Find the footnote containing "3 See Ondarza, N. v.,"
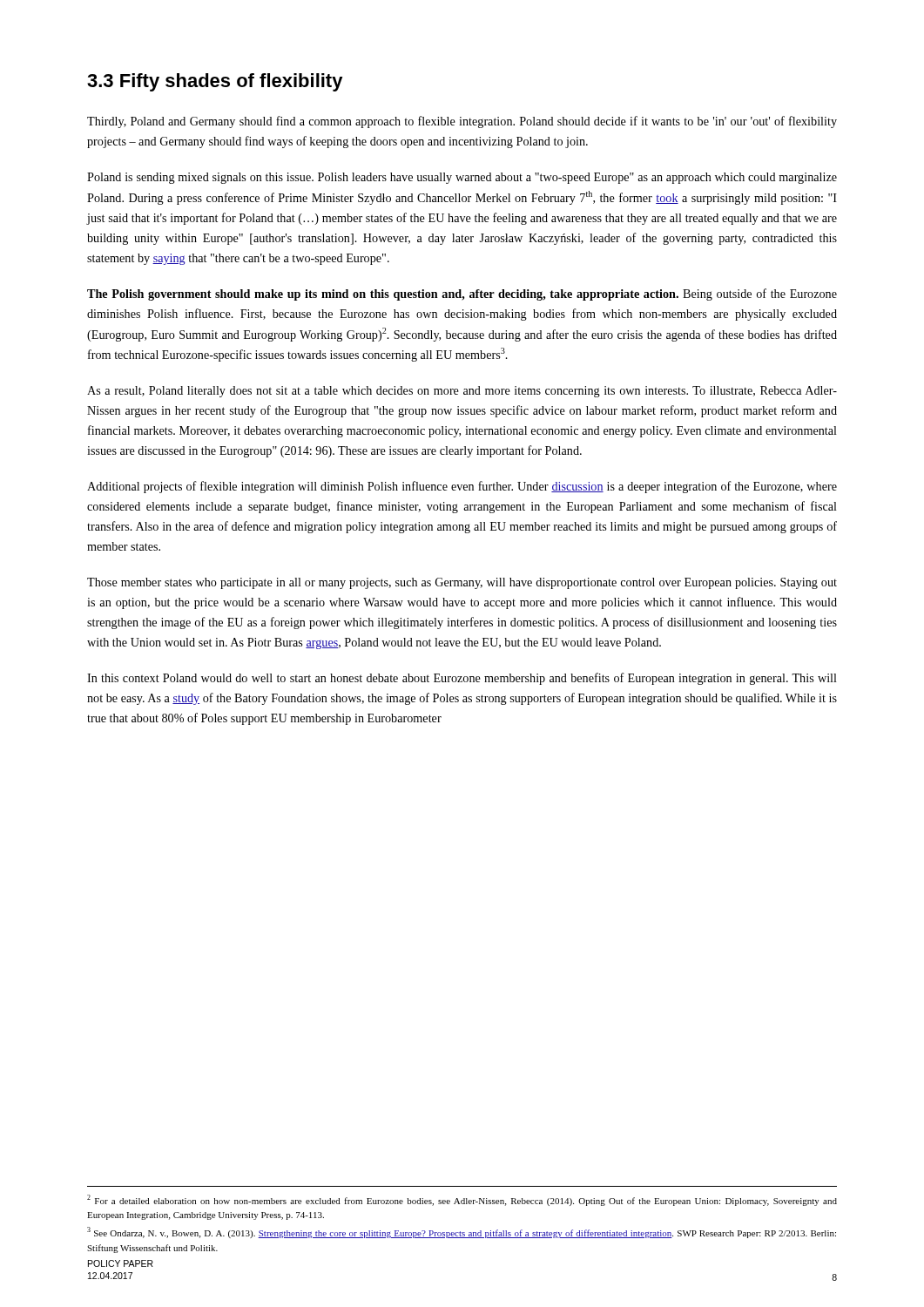Screen dimensions: 1307x924 (462, 1239)
